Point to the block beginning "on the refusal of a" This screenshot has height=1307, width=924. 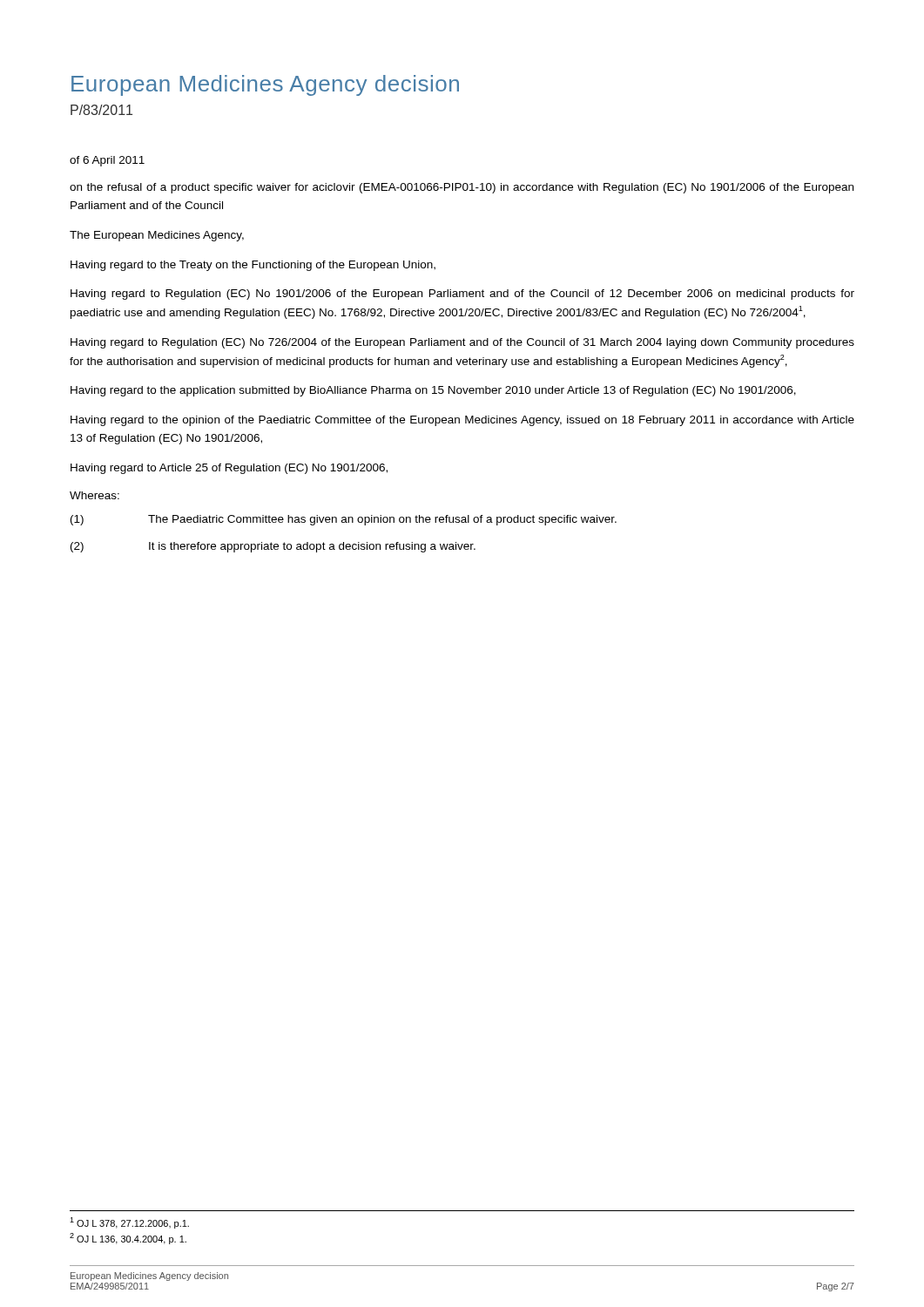click(462, 196)
